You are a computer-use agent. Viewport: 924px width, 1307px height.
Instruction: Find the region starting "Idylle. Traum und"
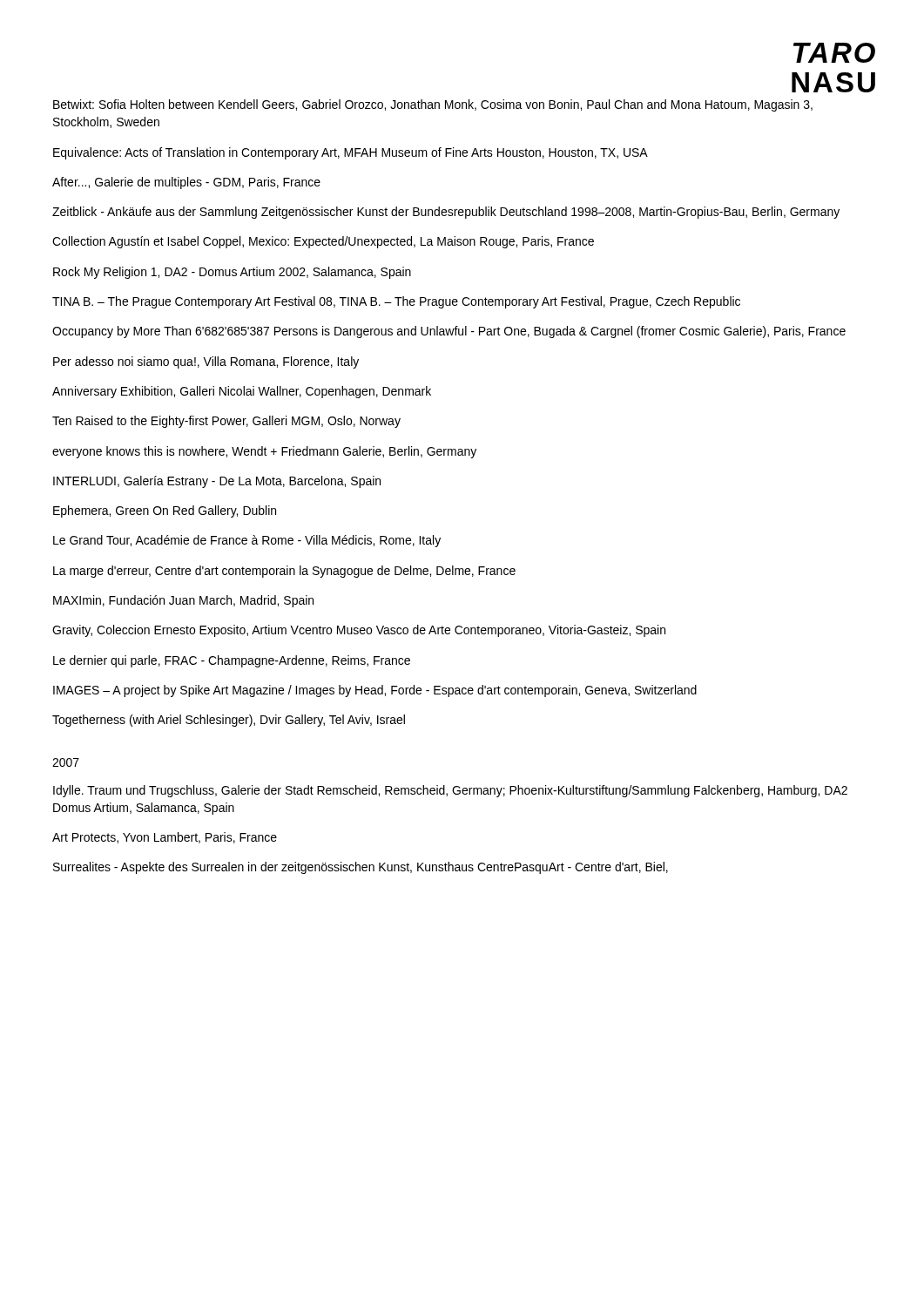450,799
